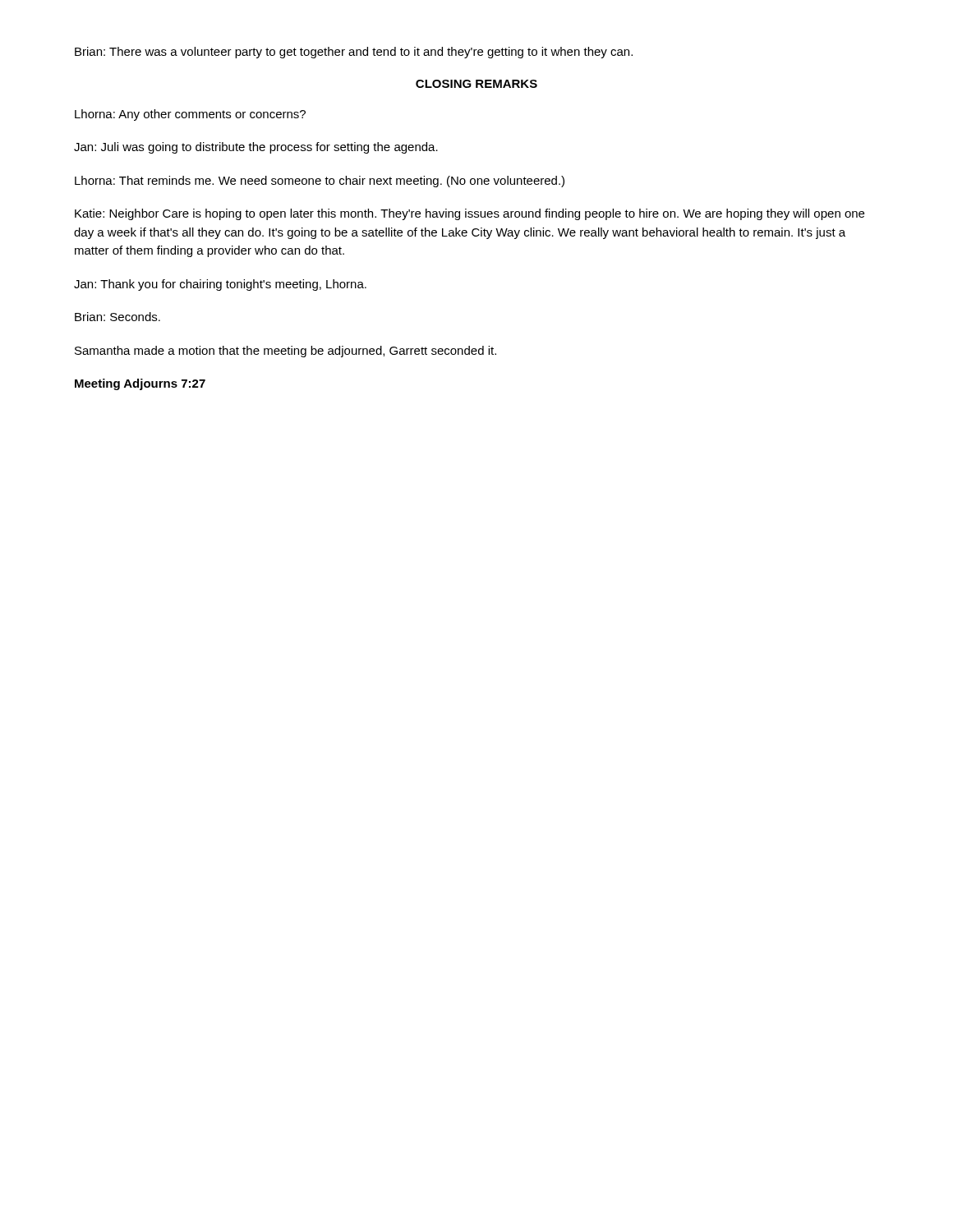This screenshot has width=953, height=1232.
Task: Select the element starting "Meeting Adjourns 7:27"
Action: (140, 383)
